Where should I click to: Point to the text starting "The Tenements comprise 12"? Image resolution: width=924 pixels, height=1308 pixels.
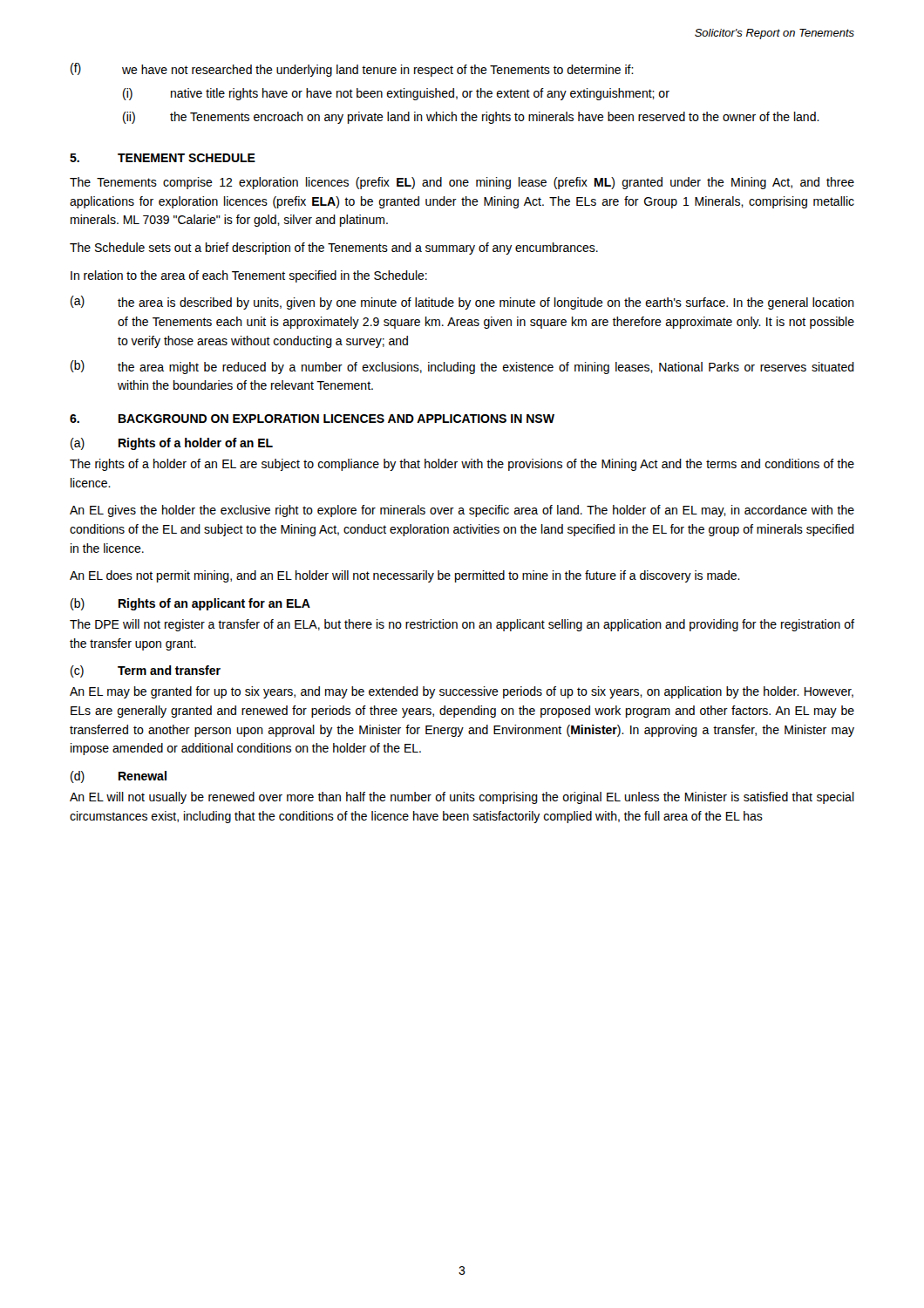click(462, 202)
